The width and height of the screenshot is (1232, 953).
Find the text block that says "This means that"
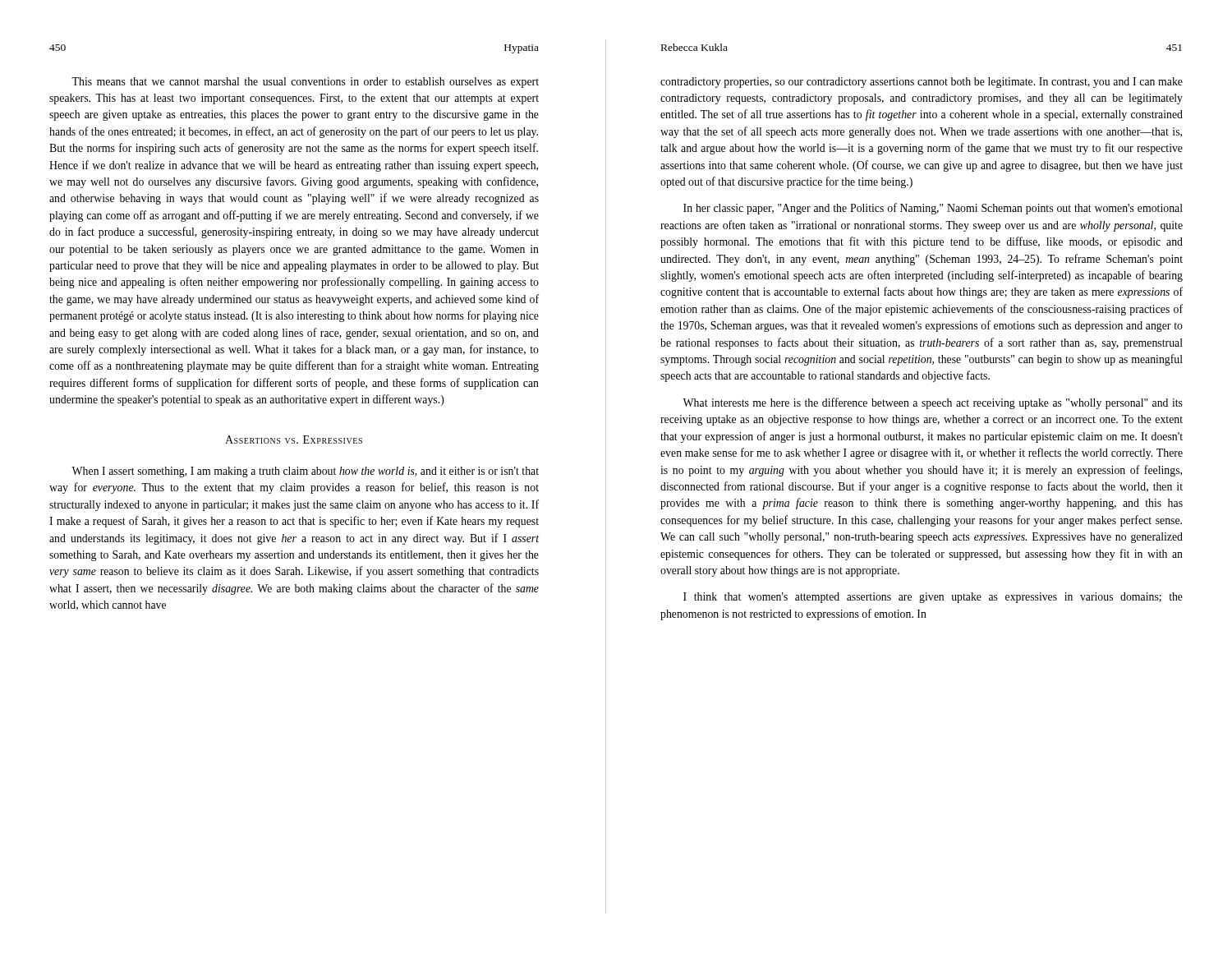coord(294,241)
